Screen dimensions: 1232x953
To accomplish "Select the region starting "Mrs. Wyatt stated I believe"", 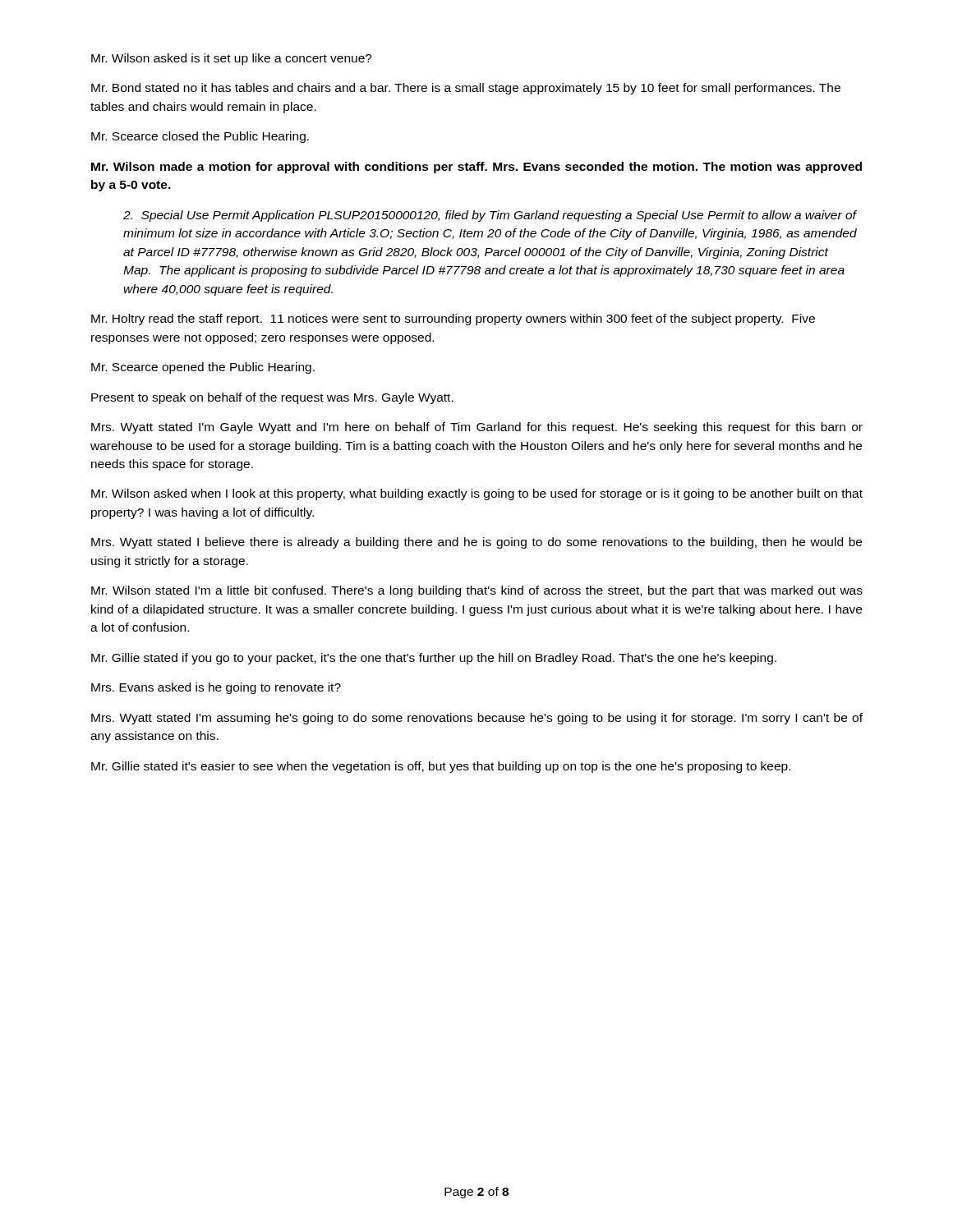I will [476, 551].
